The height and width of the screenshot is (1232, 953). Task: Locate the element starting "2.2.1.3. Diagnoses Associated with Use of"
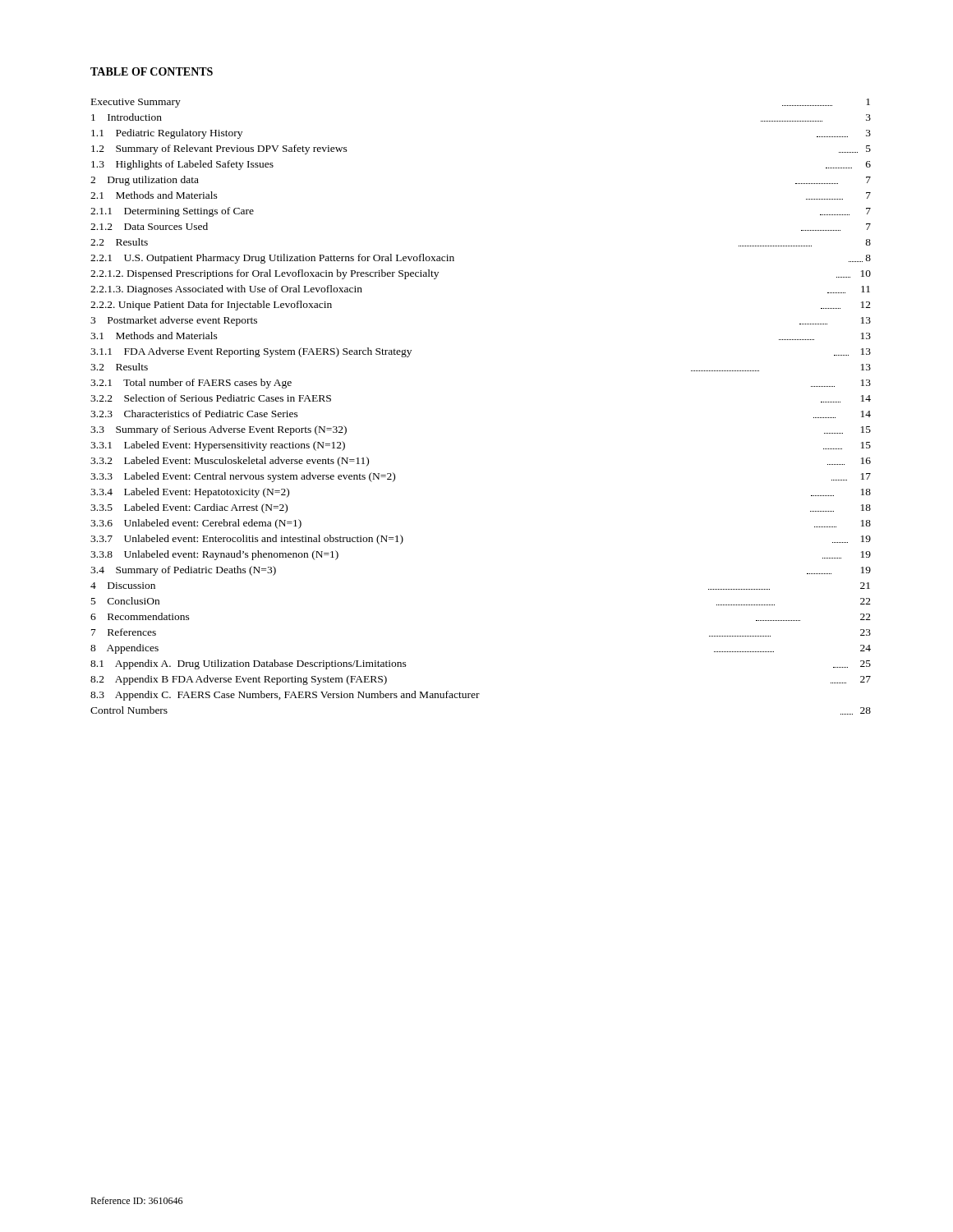231,290
